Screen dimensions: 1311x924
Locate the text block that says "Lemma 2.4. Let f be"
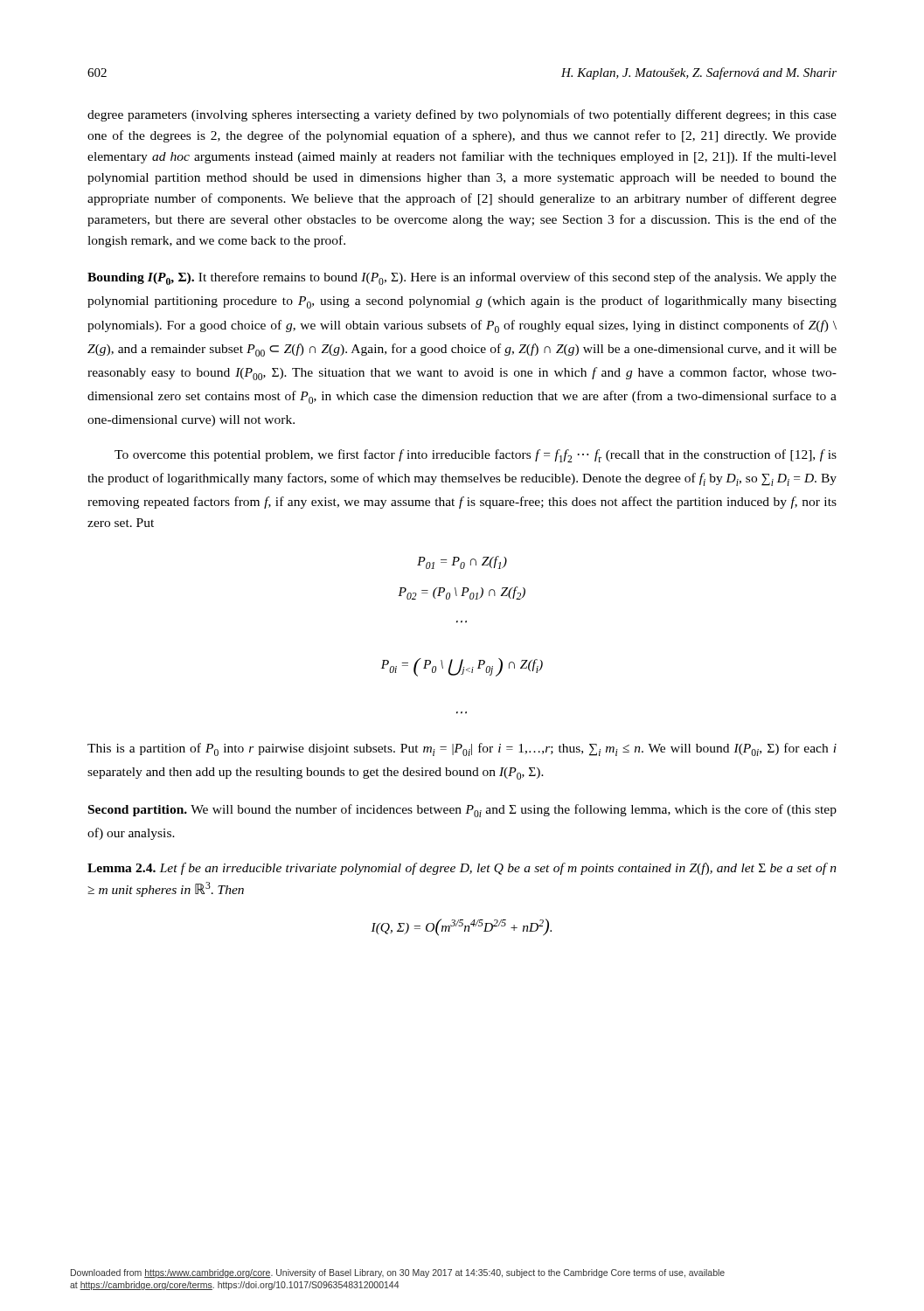(462, 879)
